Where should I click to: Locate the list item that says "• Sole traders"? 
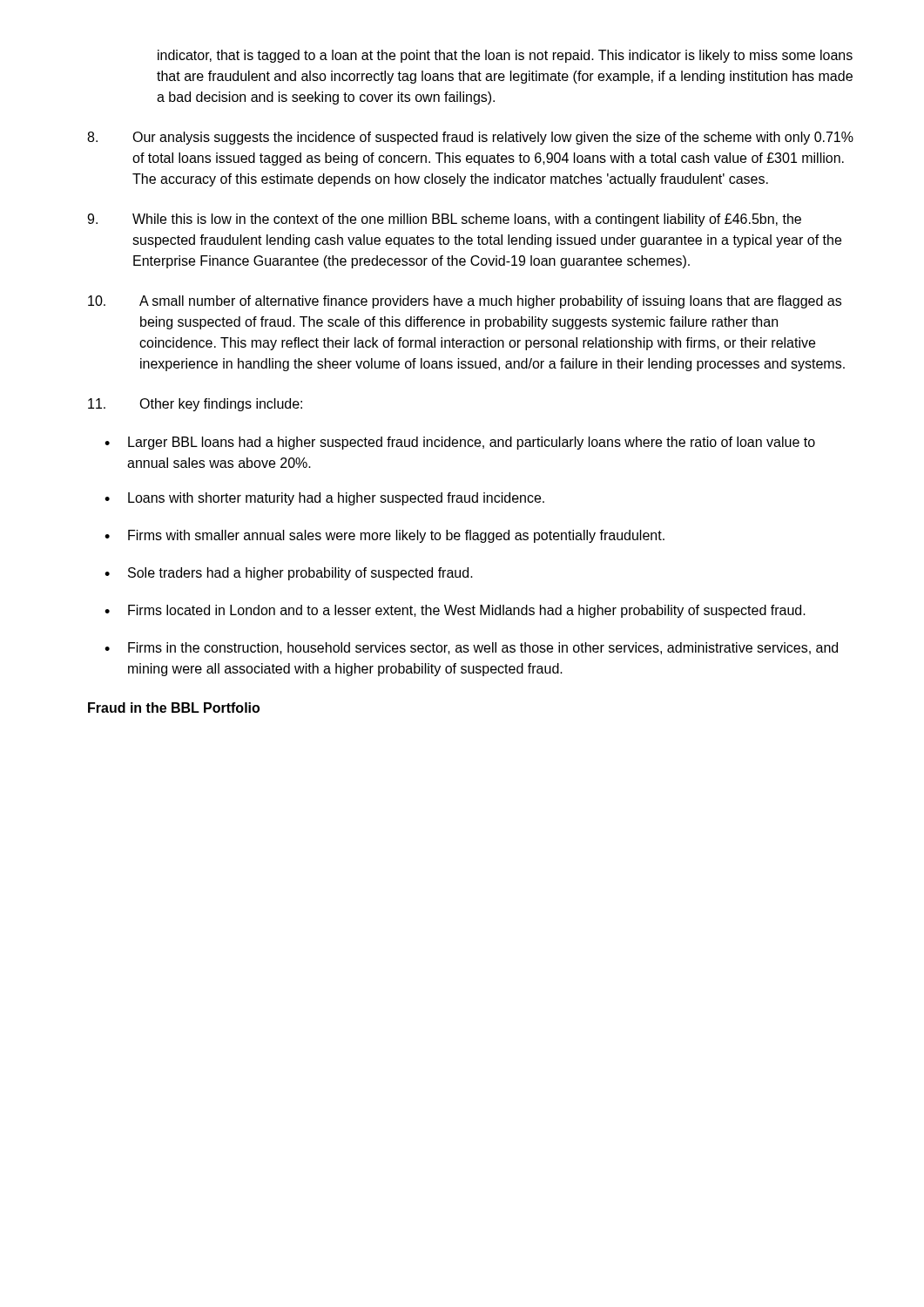[479, 575]
